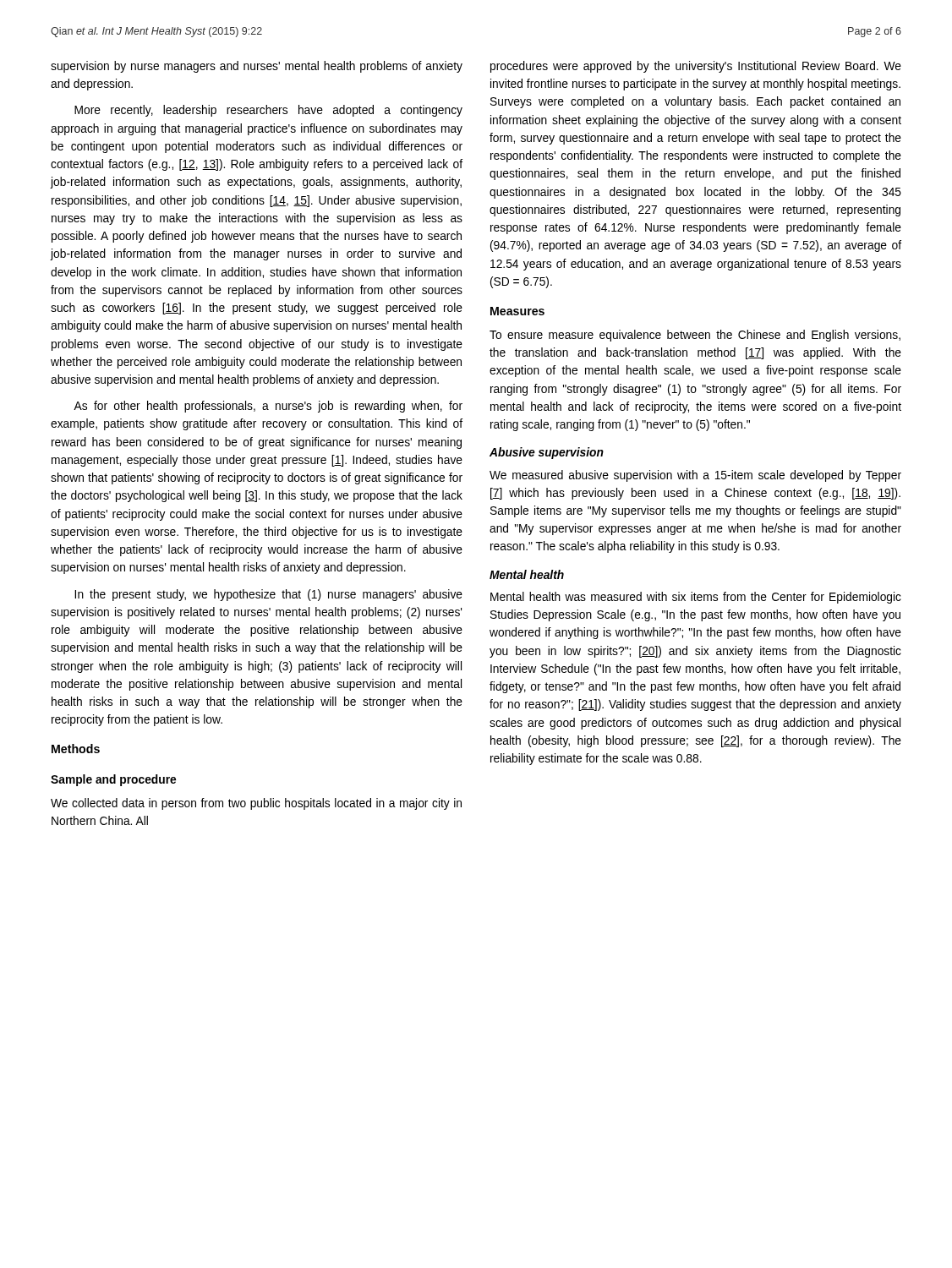The image size is (952, 1268).
Task: Where is the passage that starts "To ensure measure equivalence between the Chinese"?
Action: 695,380
